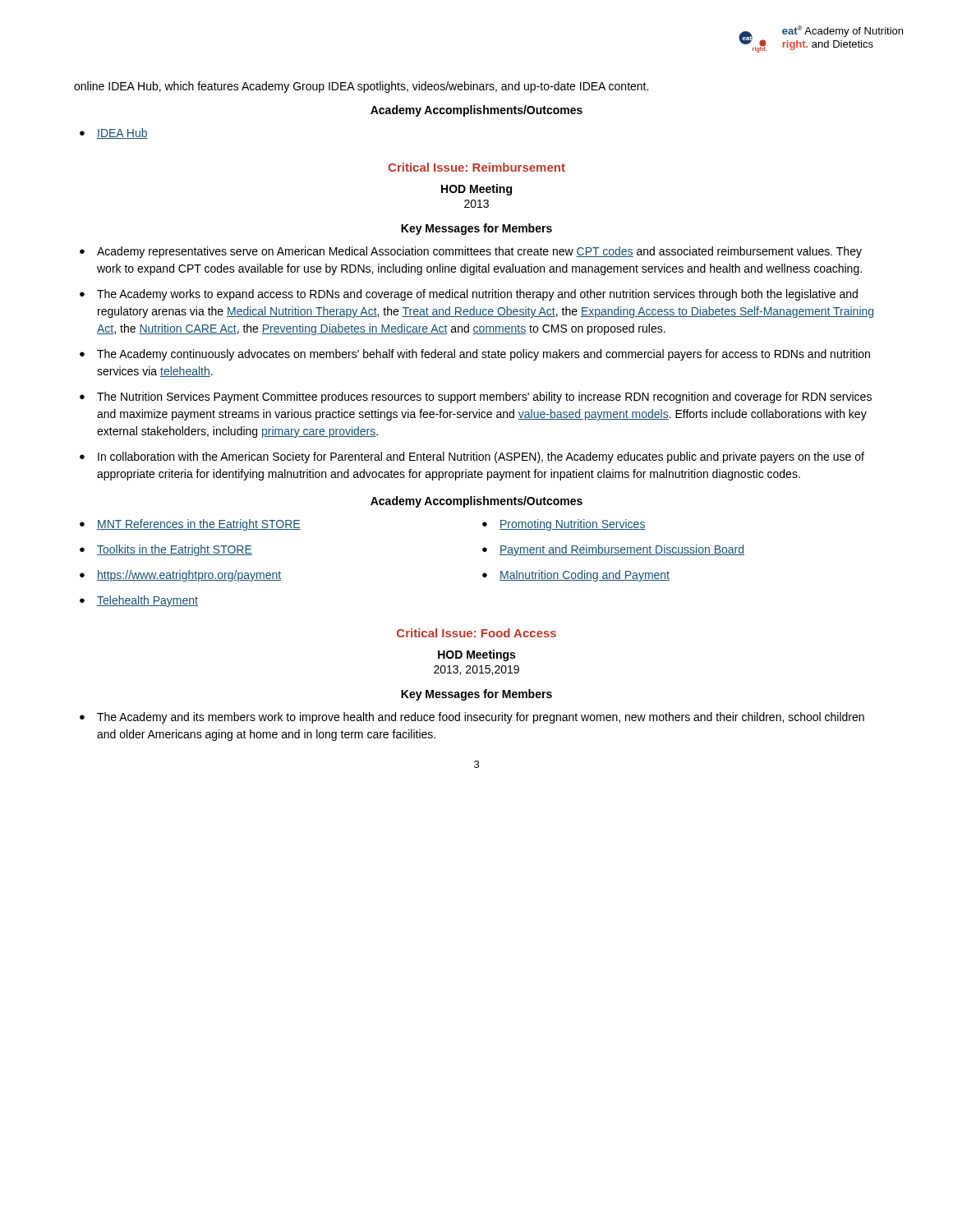The width and height of the screenshot is (953, 1232).
Task: Click on the element starting "MNT References in the Eatright"
Action: click(x=275, y=524)
